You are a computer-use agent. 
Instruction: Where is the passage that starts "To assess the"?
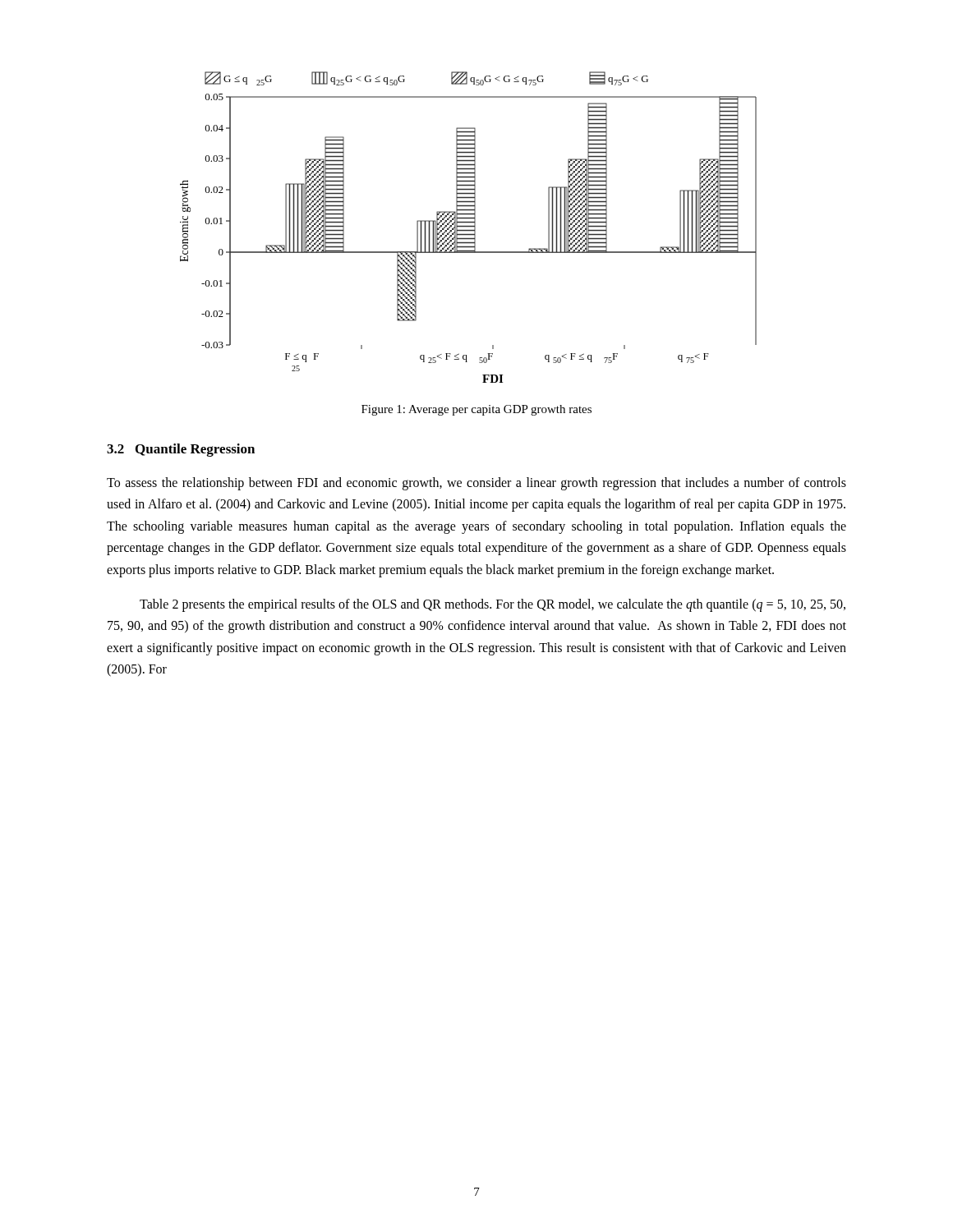pyautogui.click(x=476, y=526)
